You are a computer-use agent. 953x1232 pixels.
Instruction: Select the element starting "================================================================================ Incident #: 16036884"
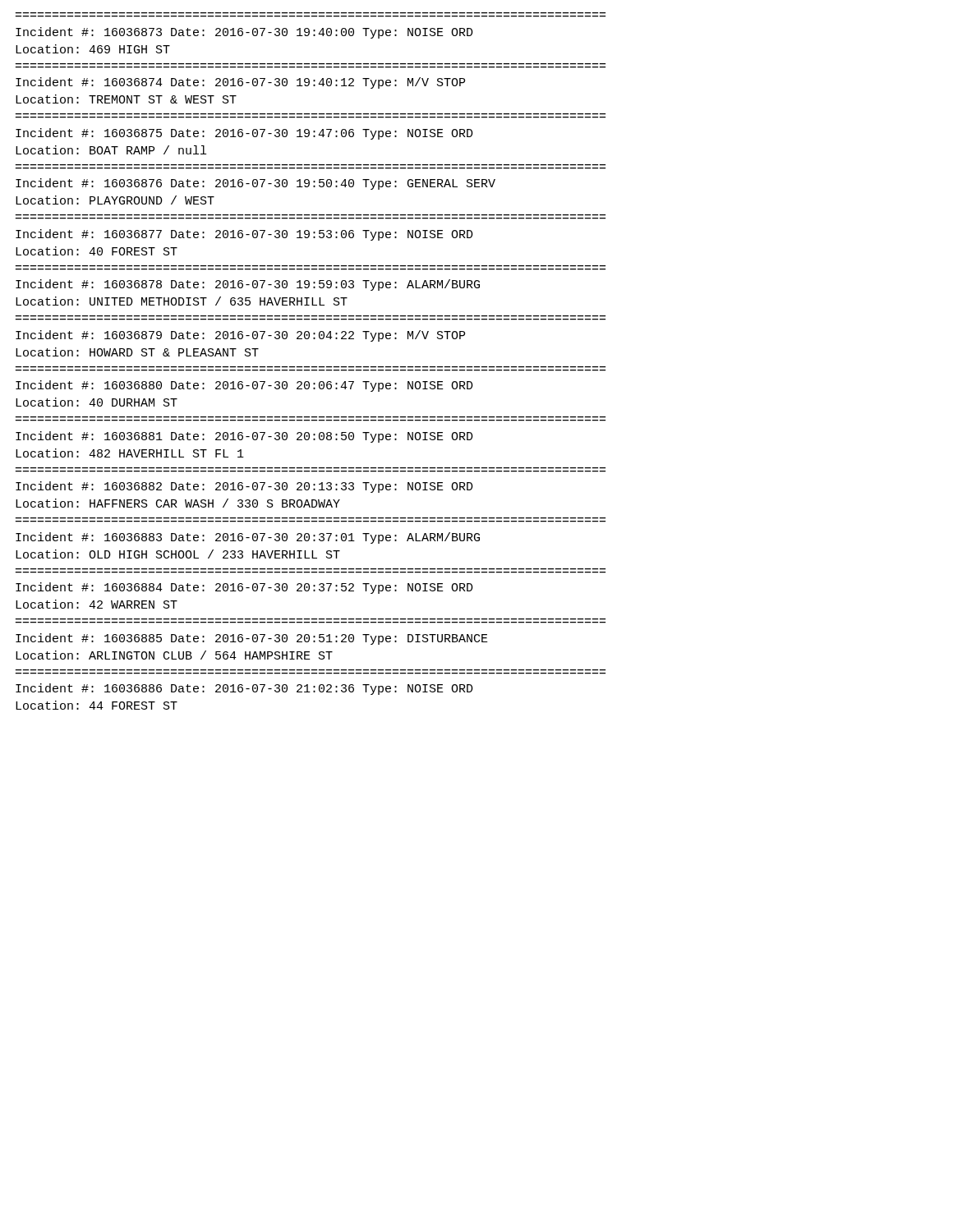tap(476, 589)
